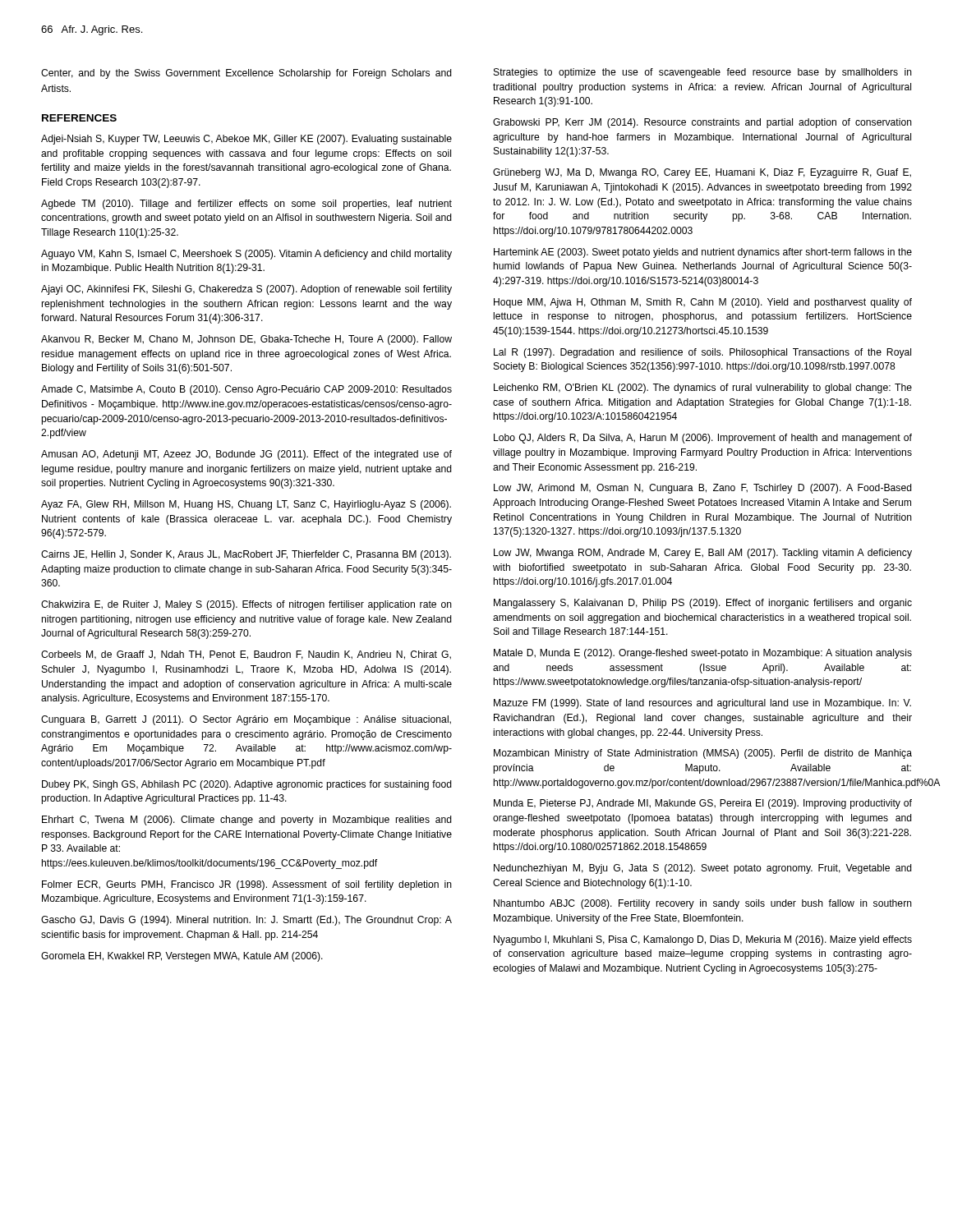Viewport: 953px width, 1232px height.
Task: Find the text starting "Akanvou R, Becker M, Chano M,"
Action: click(246, 354)
